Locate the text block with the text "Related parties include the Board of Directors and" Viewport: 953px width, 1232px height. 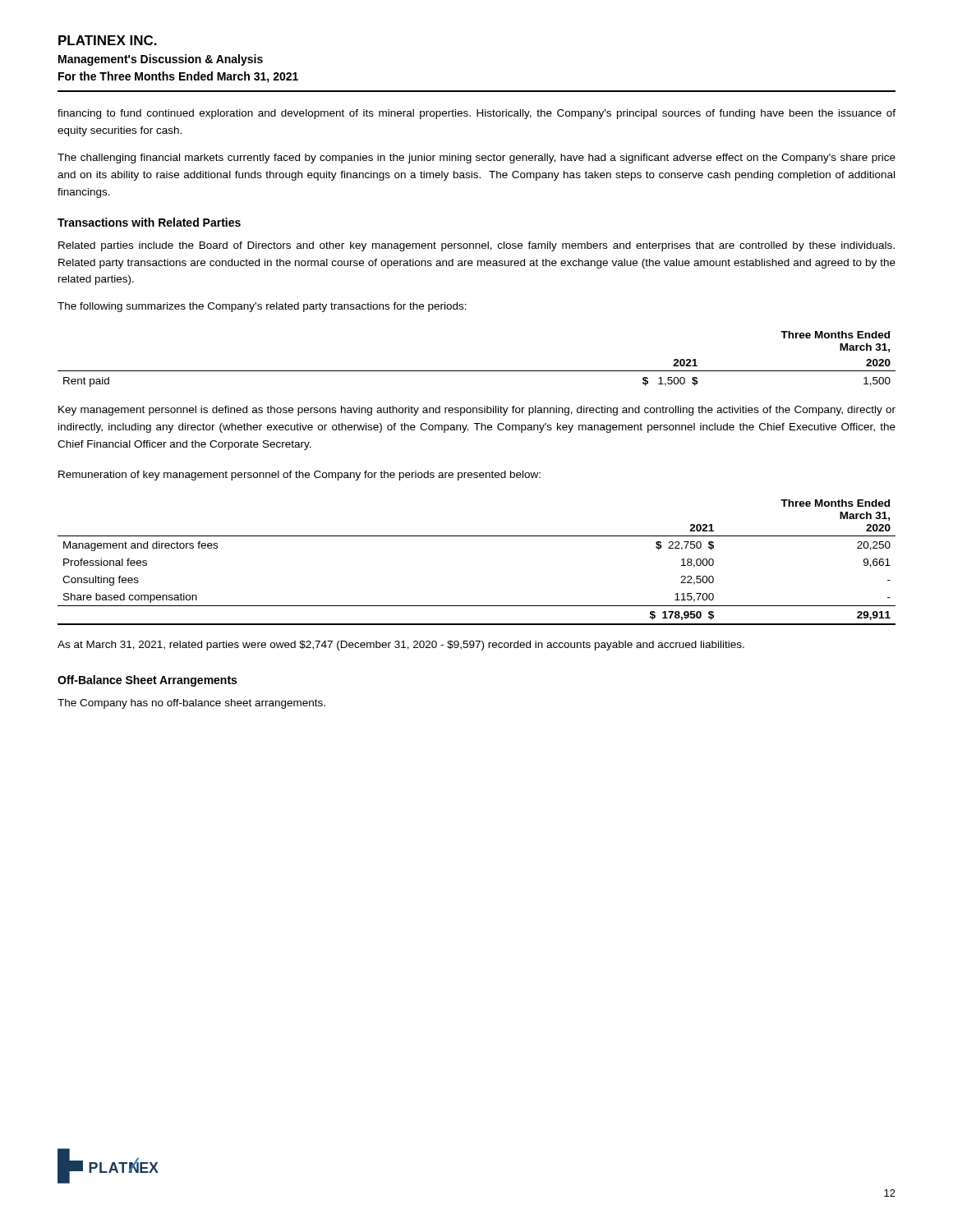476,262
